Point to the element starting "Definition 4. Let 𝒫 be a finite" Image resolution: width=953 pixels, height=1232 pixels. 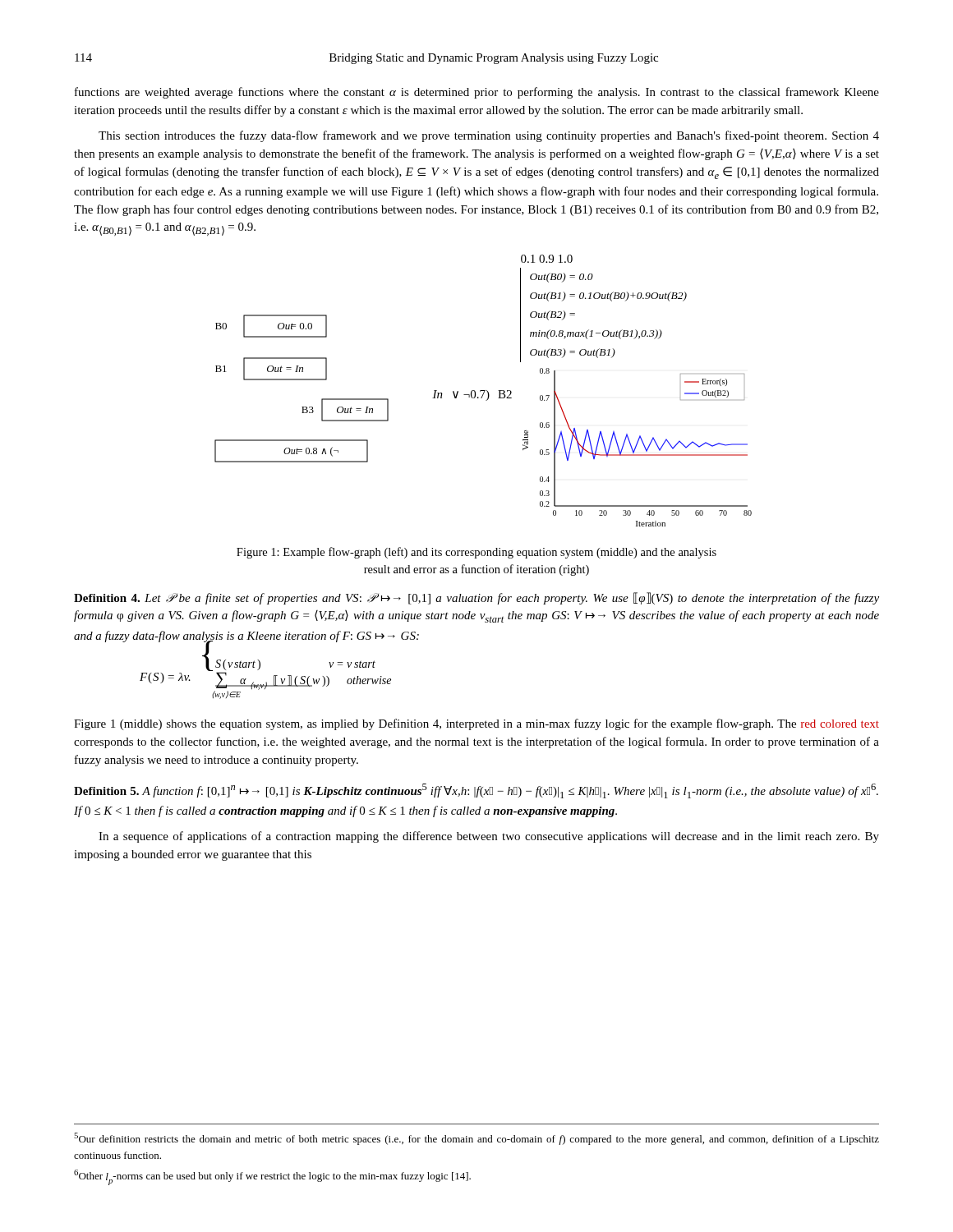pyautogui.click(x=476, y=617)
